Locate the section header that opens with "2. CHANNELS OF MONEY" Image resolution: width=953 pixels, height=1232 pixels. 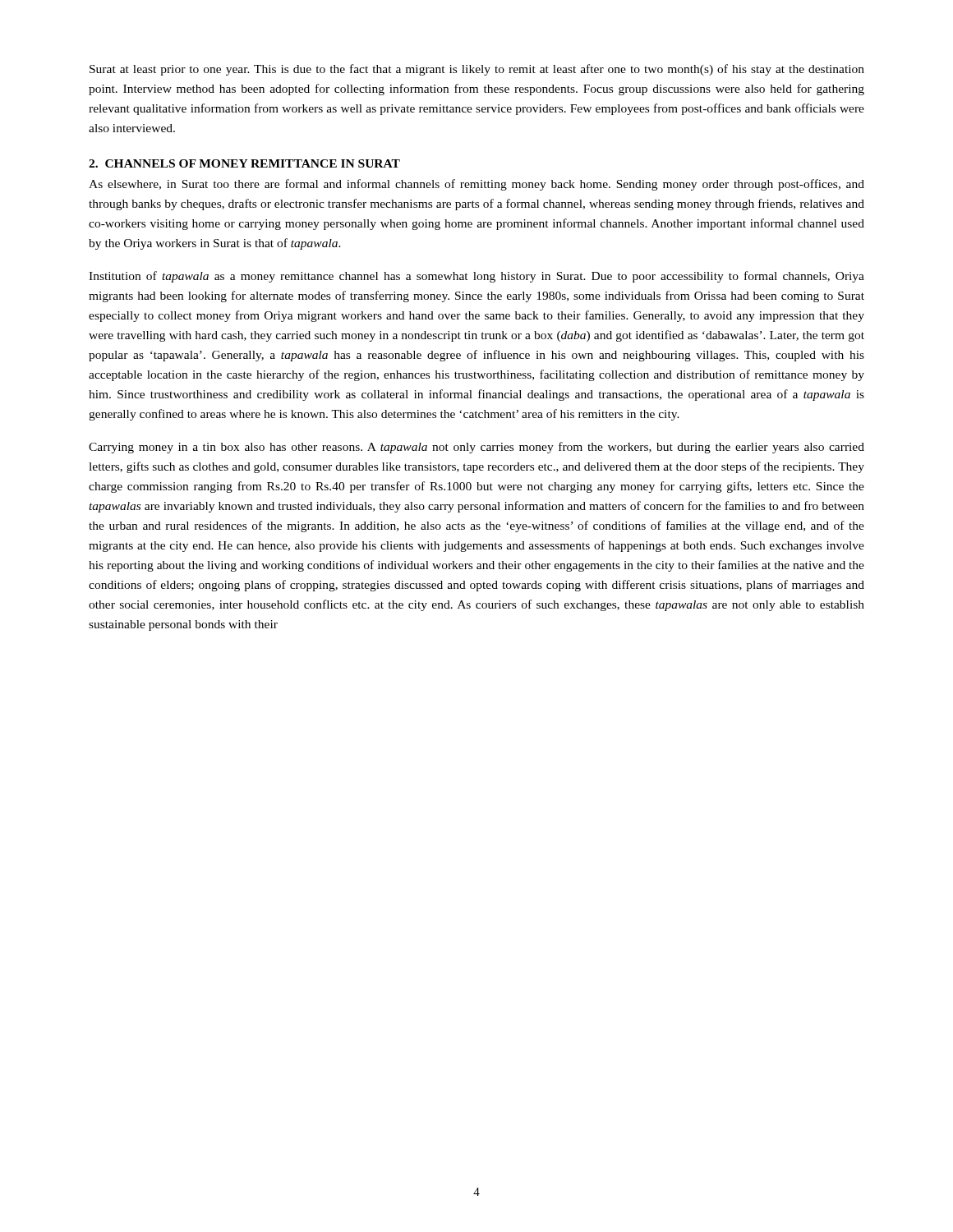[244, 163]
